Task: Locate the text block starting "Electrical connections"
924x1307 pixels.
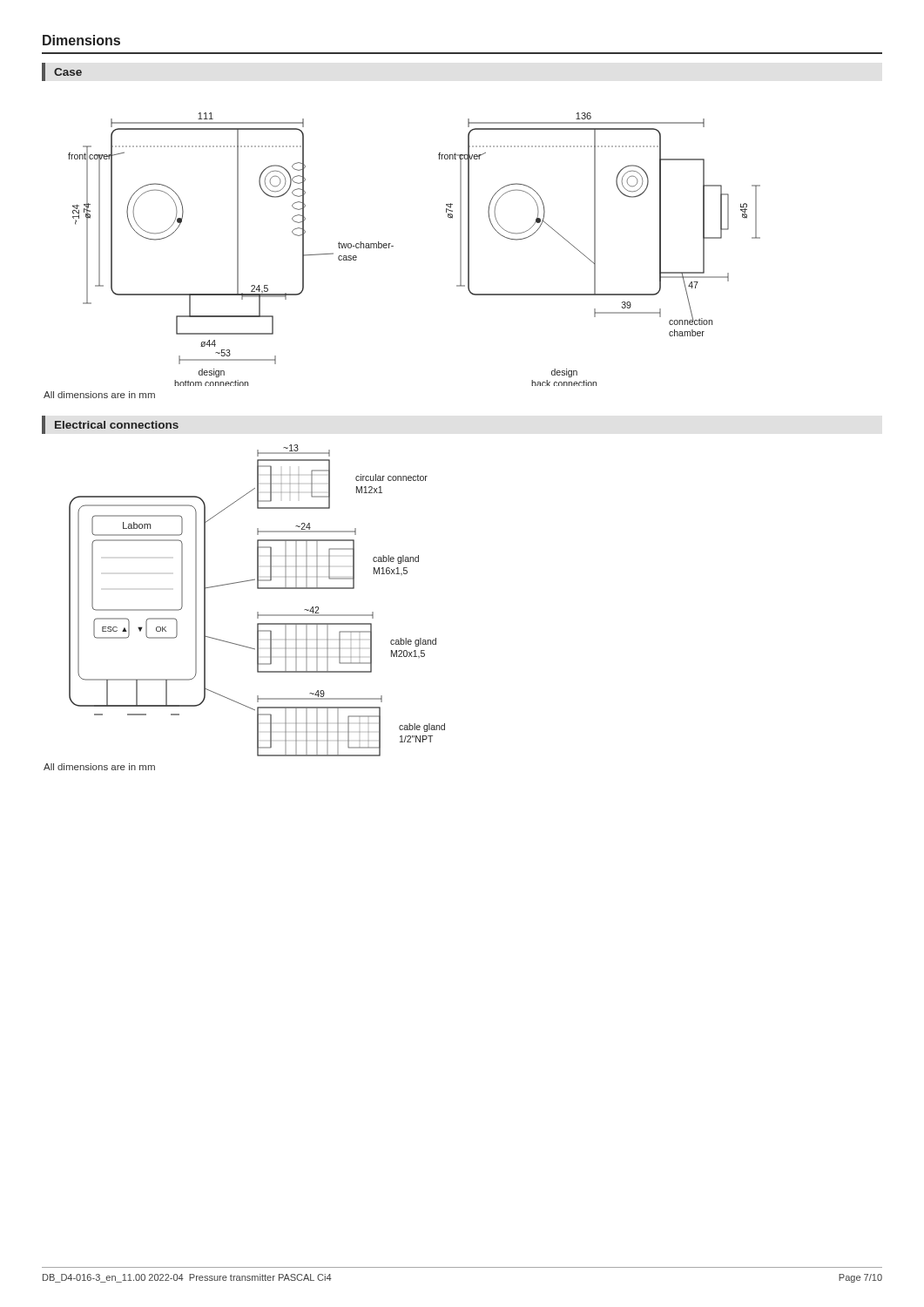Action: pos(116,425)
